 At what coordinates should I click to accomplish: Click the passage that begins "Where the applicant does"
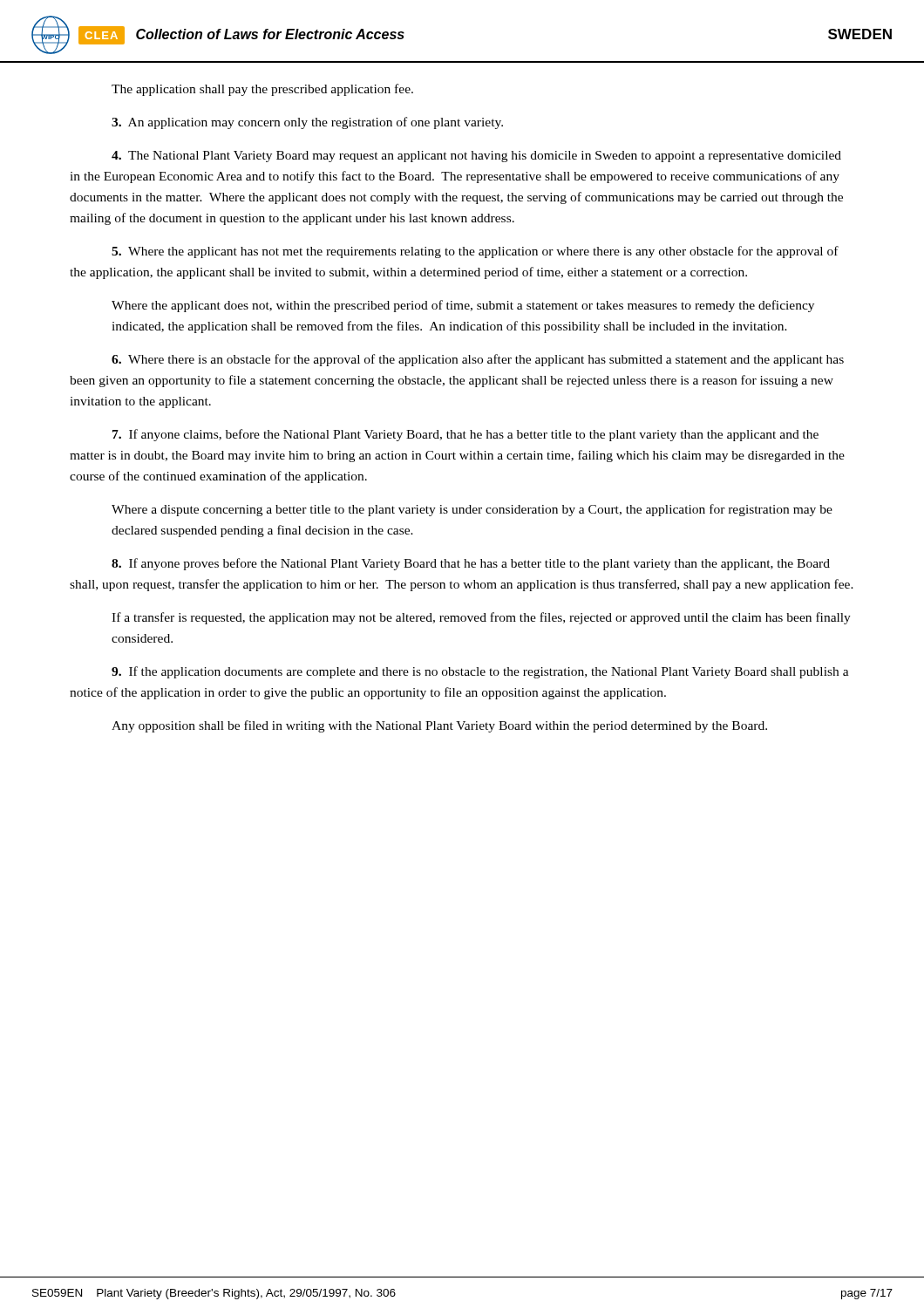click(463, 315)
